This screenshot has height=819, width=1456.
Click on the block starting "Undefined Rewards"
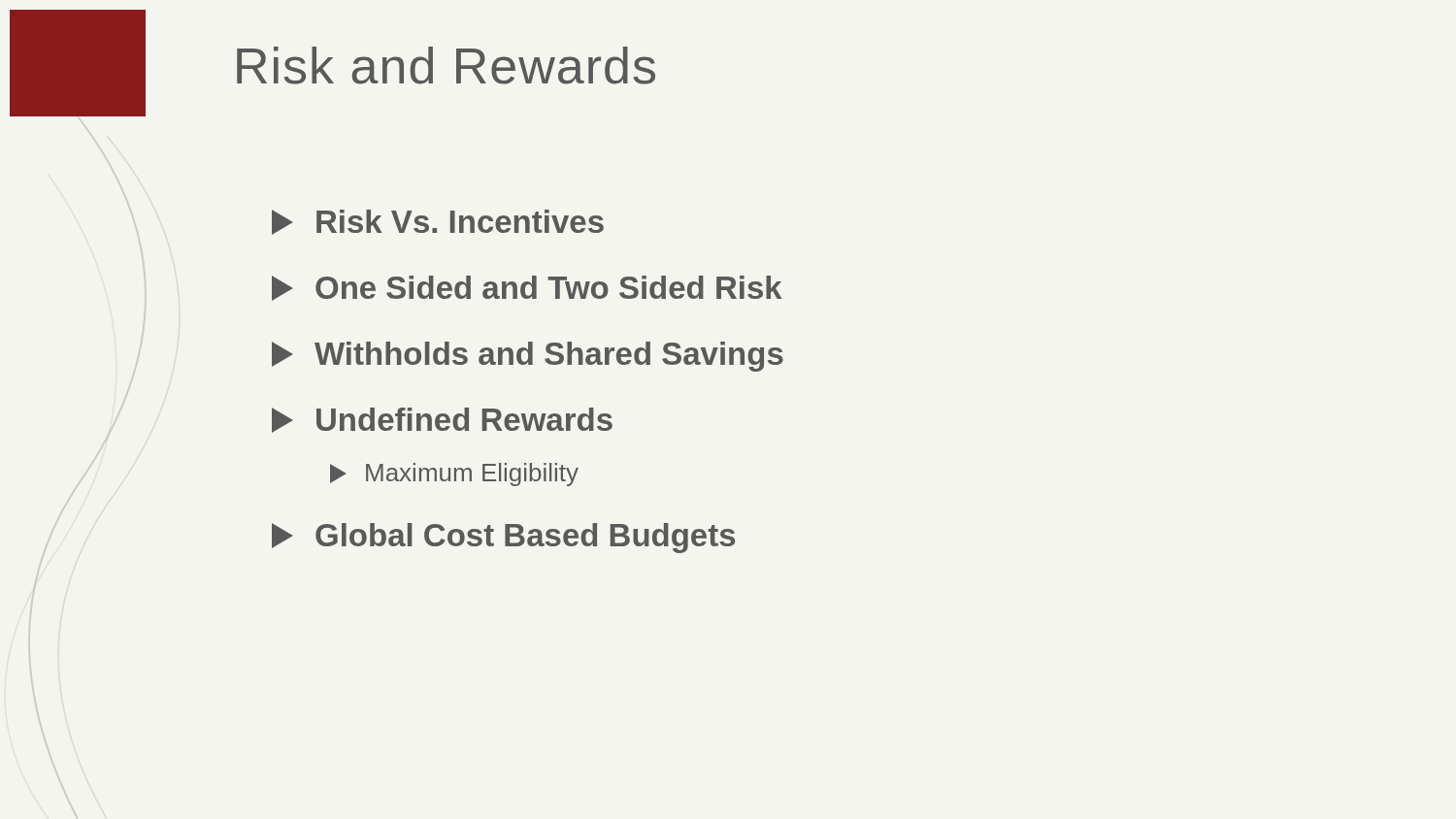[443, 420]
